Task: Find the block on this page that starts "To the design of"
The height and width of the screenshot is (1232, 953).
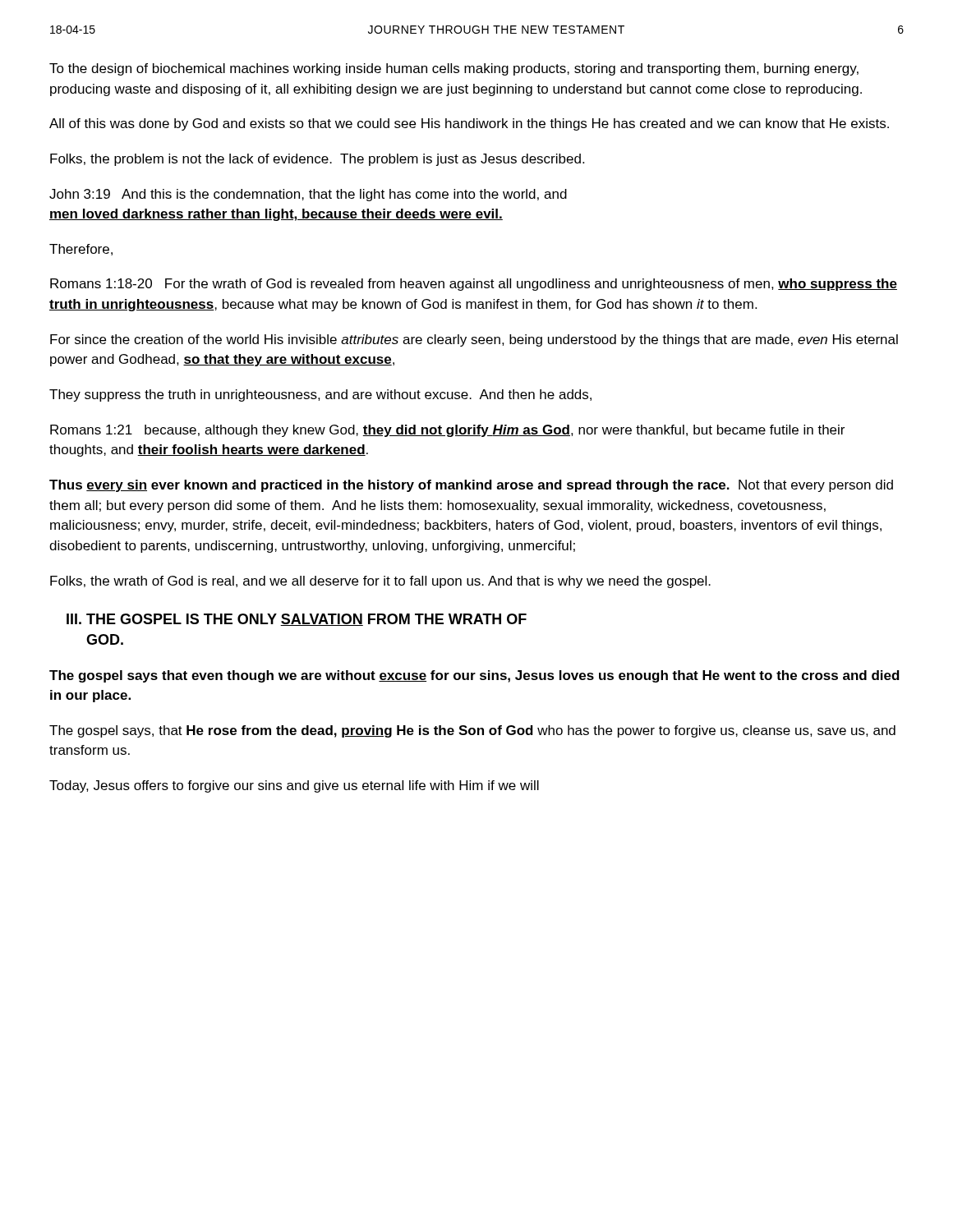Action: coord(456,79)
